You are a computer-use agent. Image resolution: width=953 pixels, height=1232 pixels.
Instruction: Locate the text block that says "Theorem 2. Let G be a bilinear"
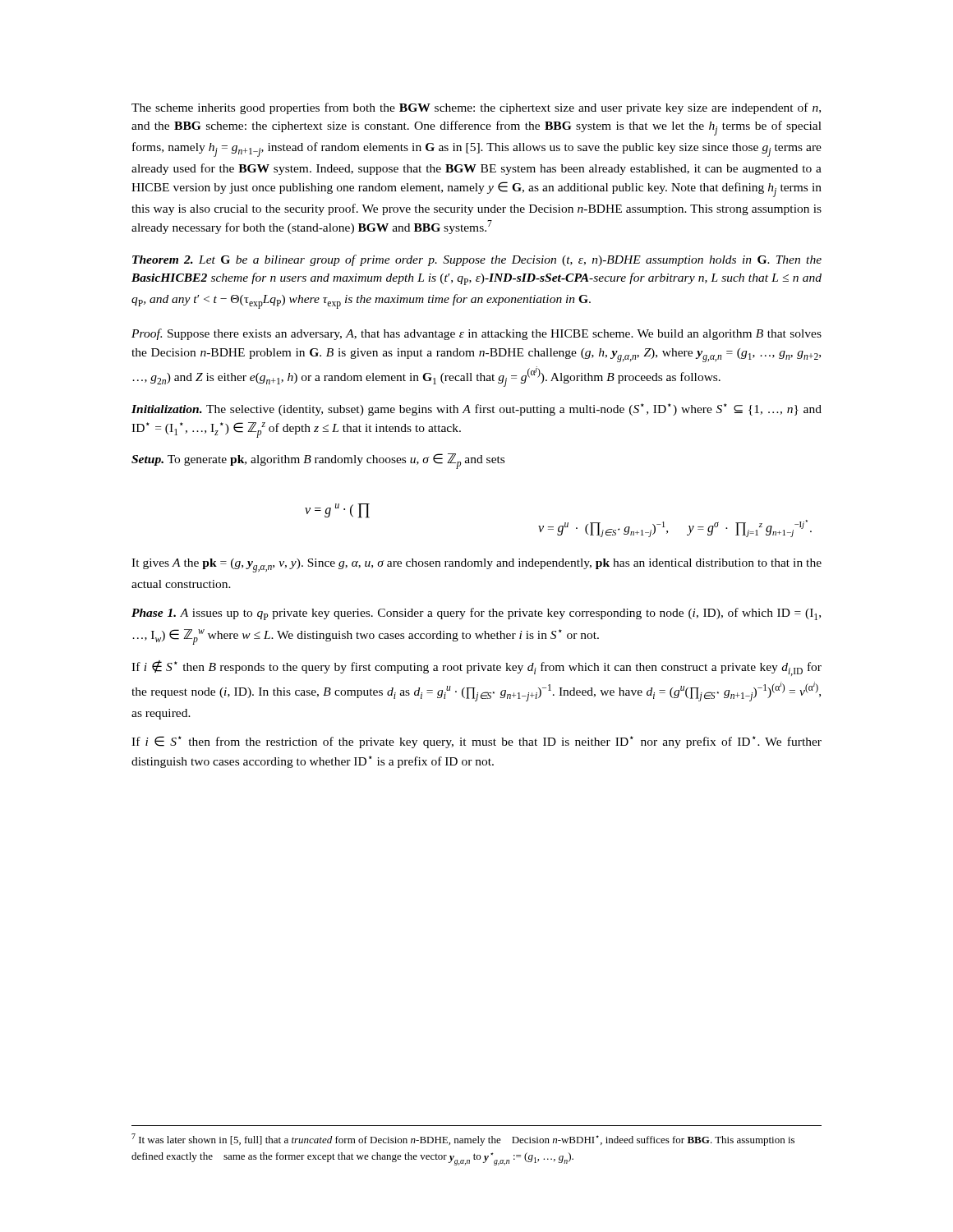476,281
